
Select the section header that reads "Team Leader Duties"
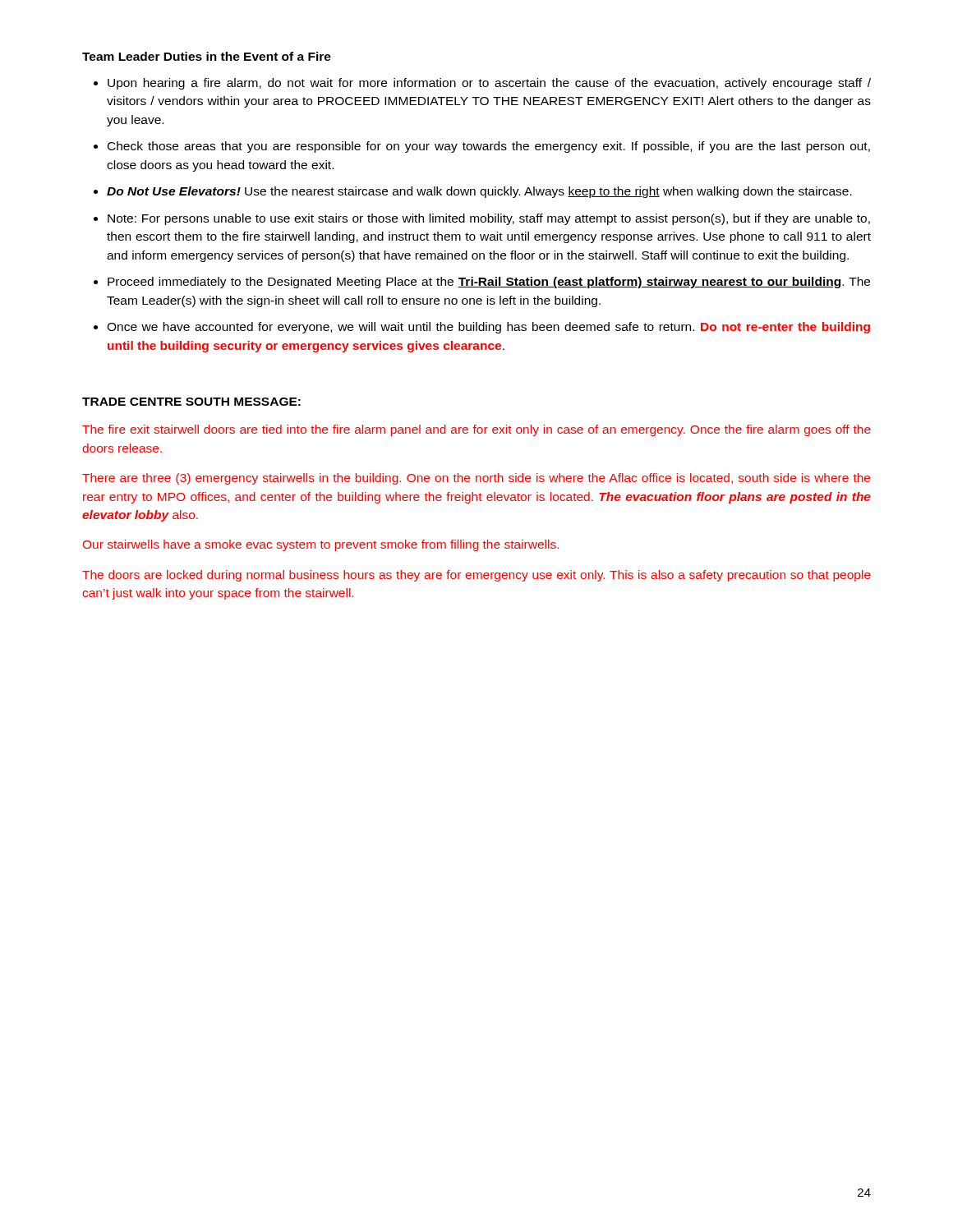pyautogui.click(x=207, y=56)
